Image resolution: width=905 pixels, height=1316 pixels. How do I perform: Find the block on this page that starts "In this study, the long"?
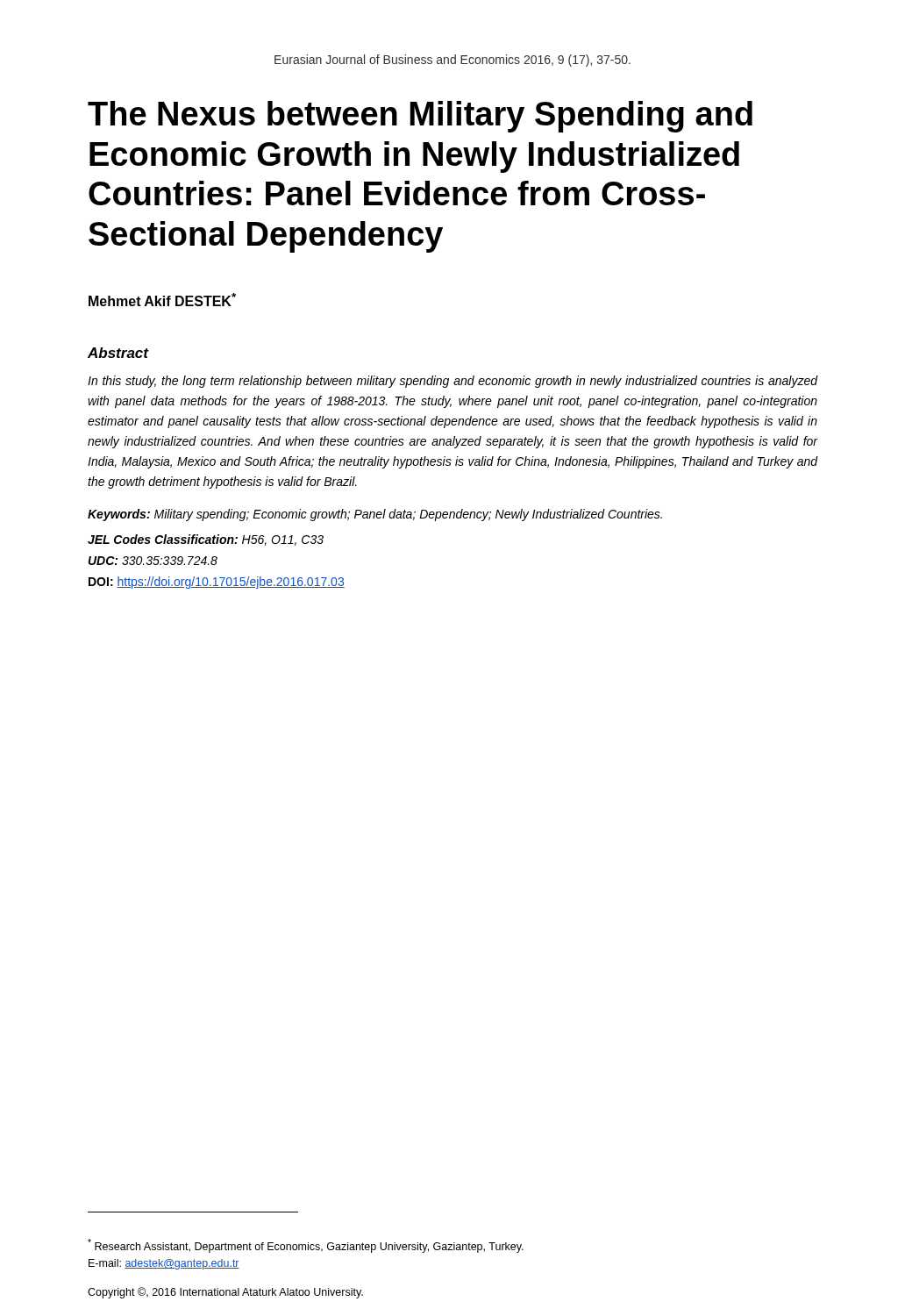[x=452, y=431]
